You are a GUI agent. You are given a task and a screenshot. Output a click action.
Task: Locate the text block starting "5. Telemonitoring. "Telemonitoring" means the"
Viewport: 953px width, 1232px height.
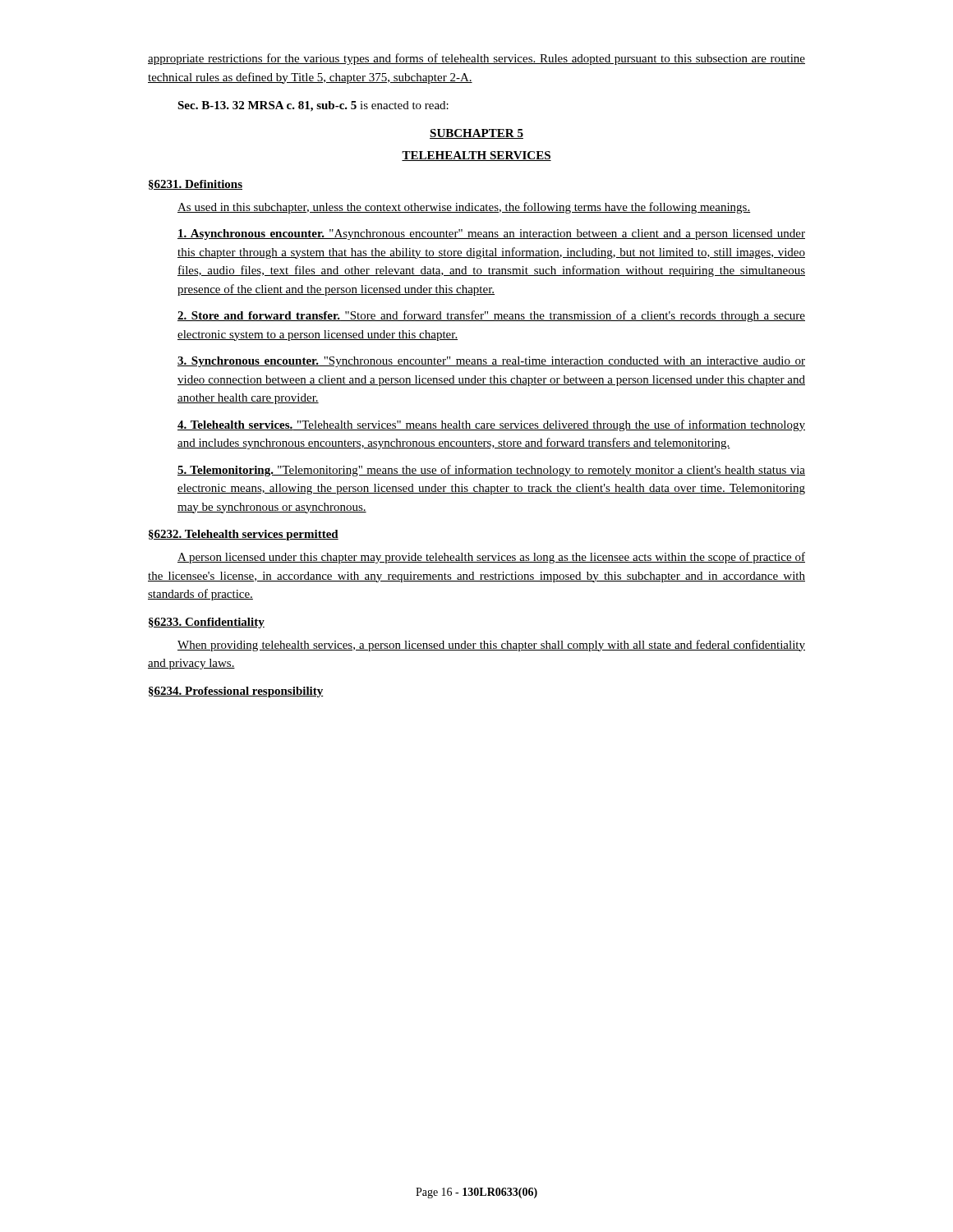point(491,488)
